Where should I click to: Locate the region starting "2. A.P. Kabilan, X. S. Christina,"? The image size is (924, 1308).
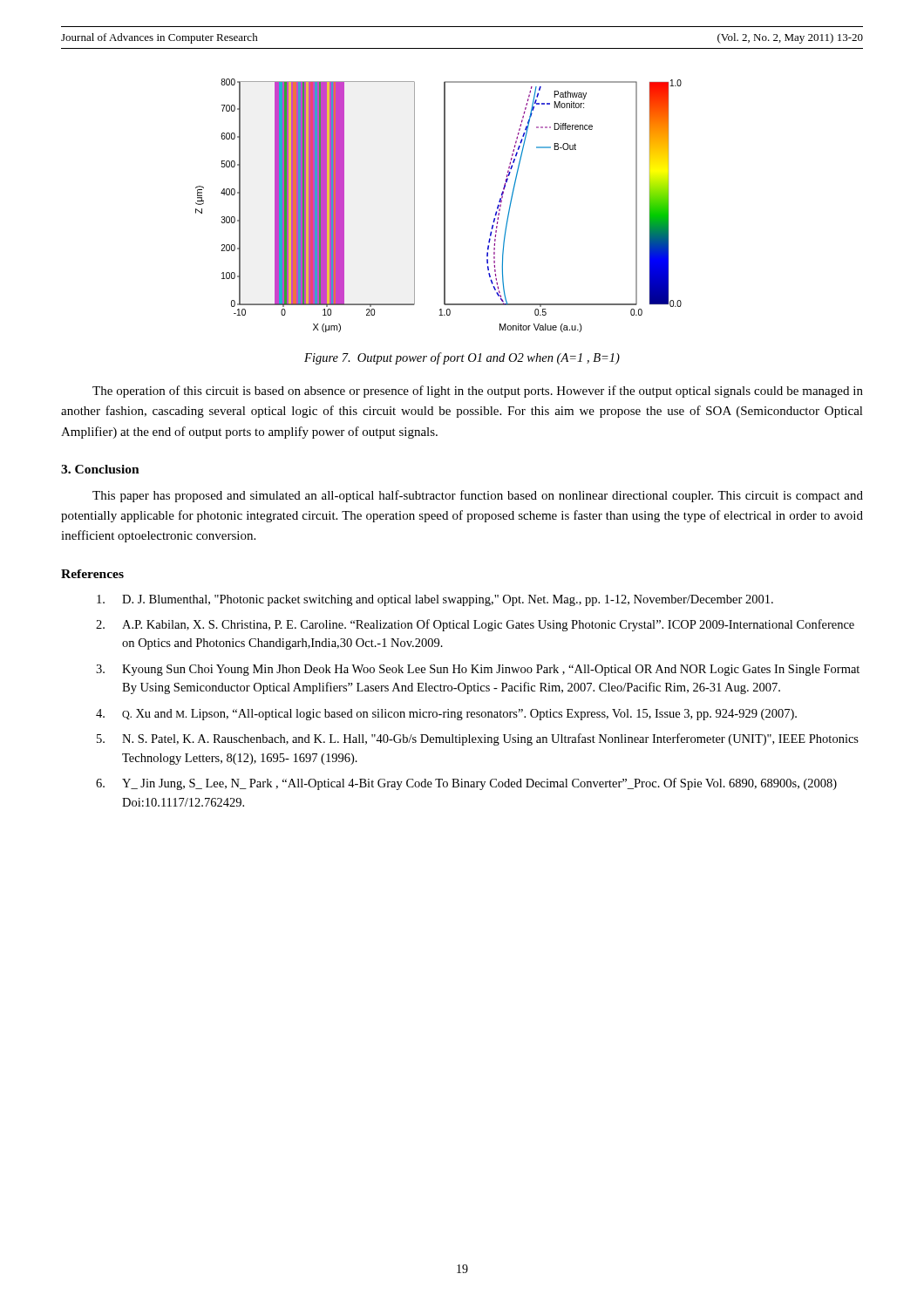[x=479, y=634]
